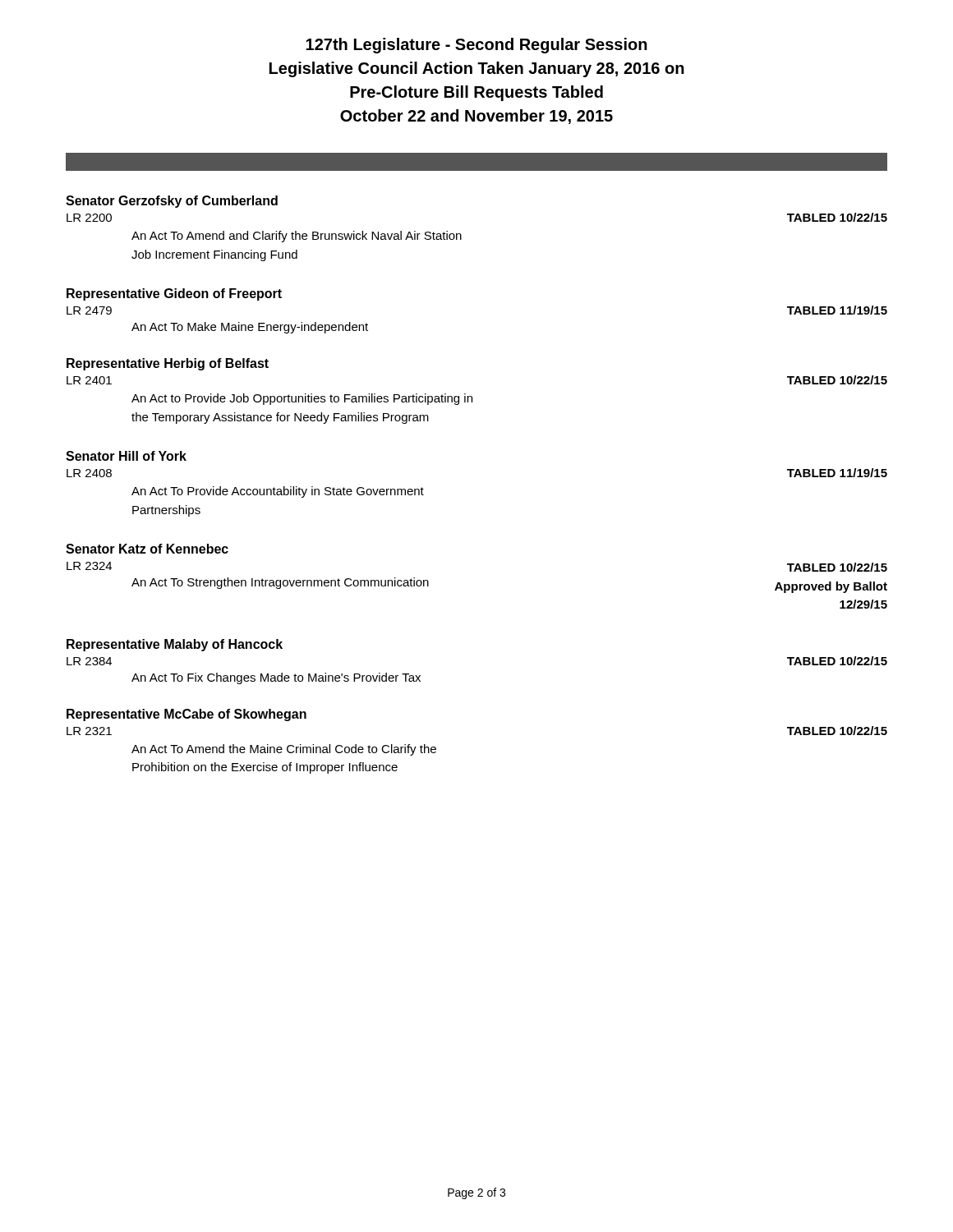Viewport: 953px width, 1232px height.
Task: Select the section header with the text "Representative McCabe of Skowhegan"
Action: click(x=186, y=714)
